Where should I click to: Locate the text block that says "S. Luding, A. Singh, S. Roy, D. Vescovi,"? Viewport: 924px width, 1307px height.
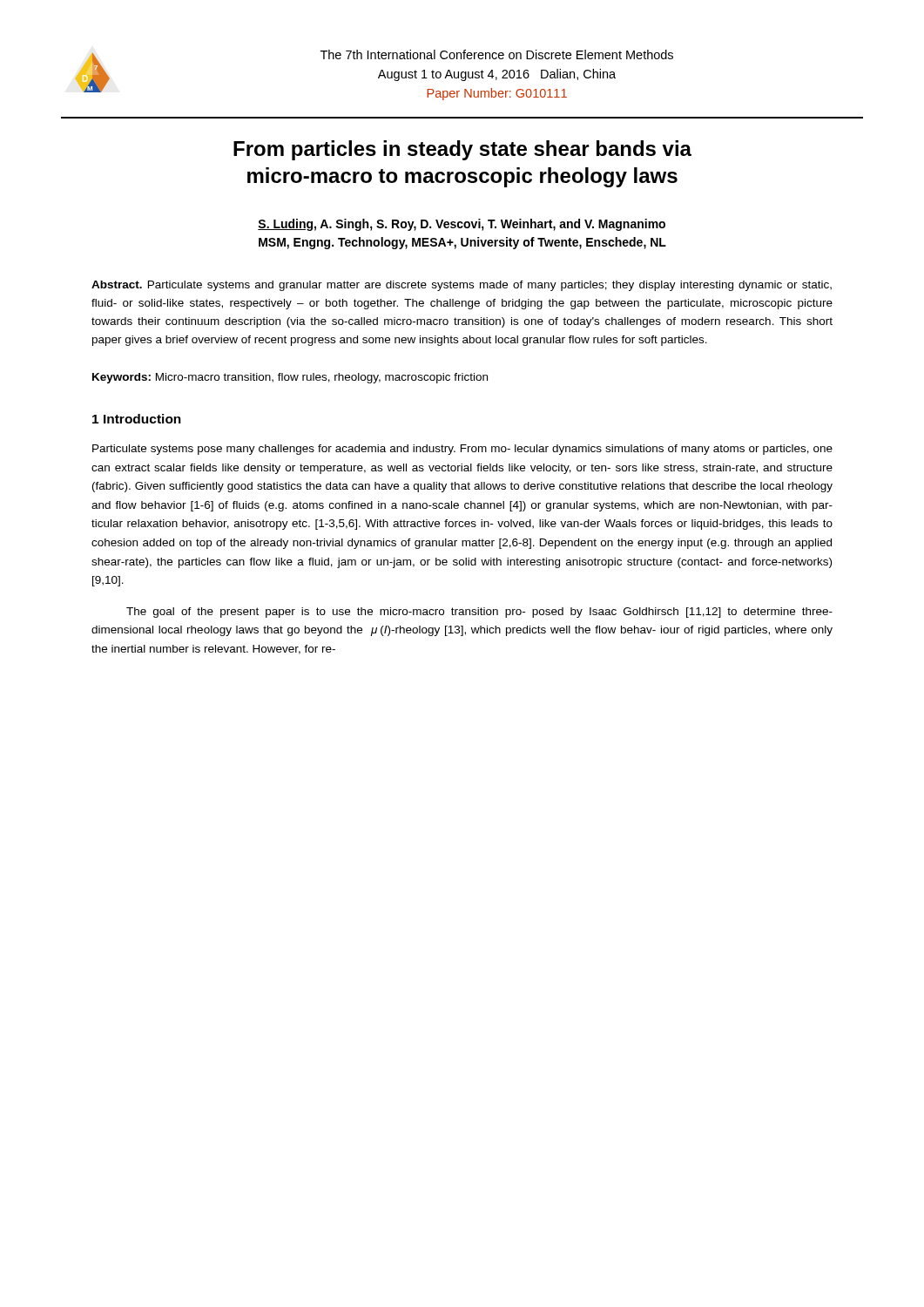(462, 233)
